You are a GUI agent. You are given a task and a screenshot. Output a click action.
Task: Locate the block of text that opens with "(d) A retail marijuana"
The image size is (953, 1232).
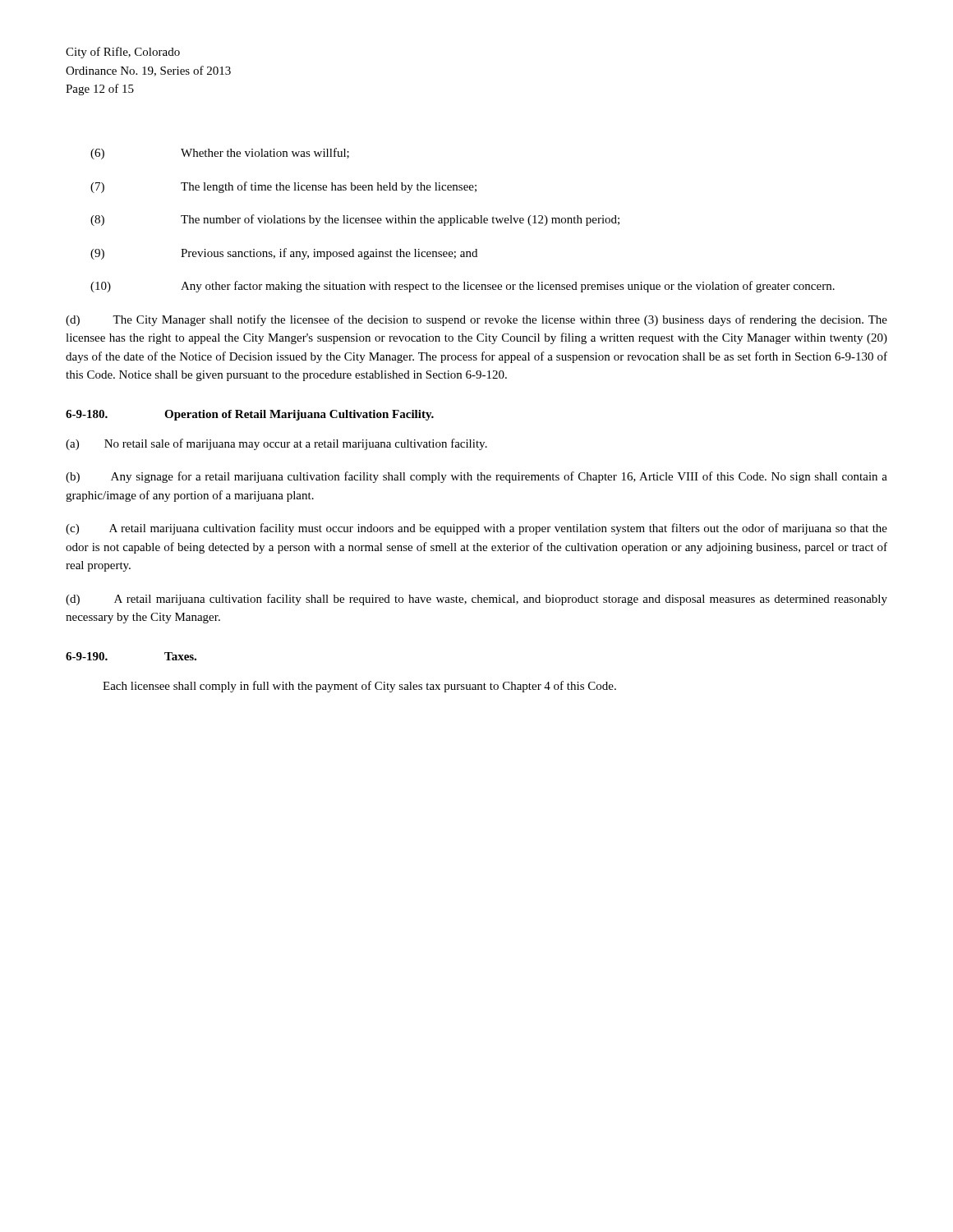click(476, 608)
